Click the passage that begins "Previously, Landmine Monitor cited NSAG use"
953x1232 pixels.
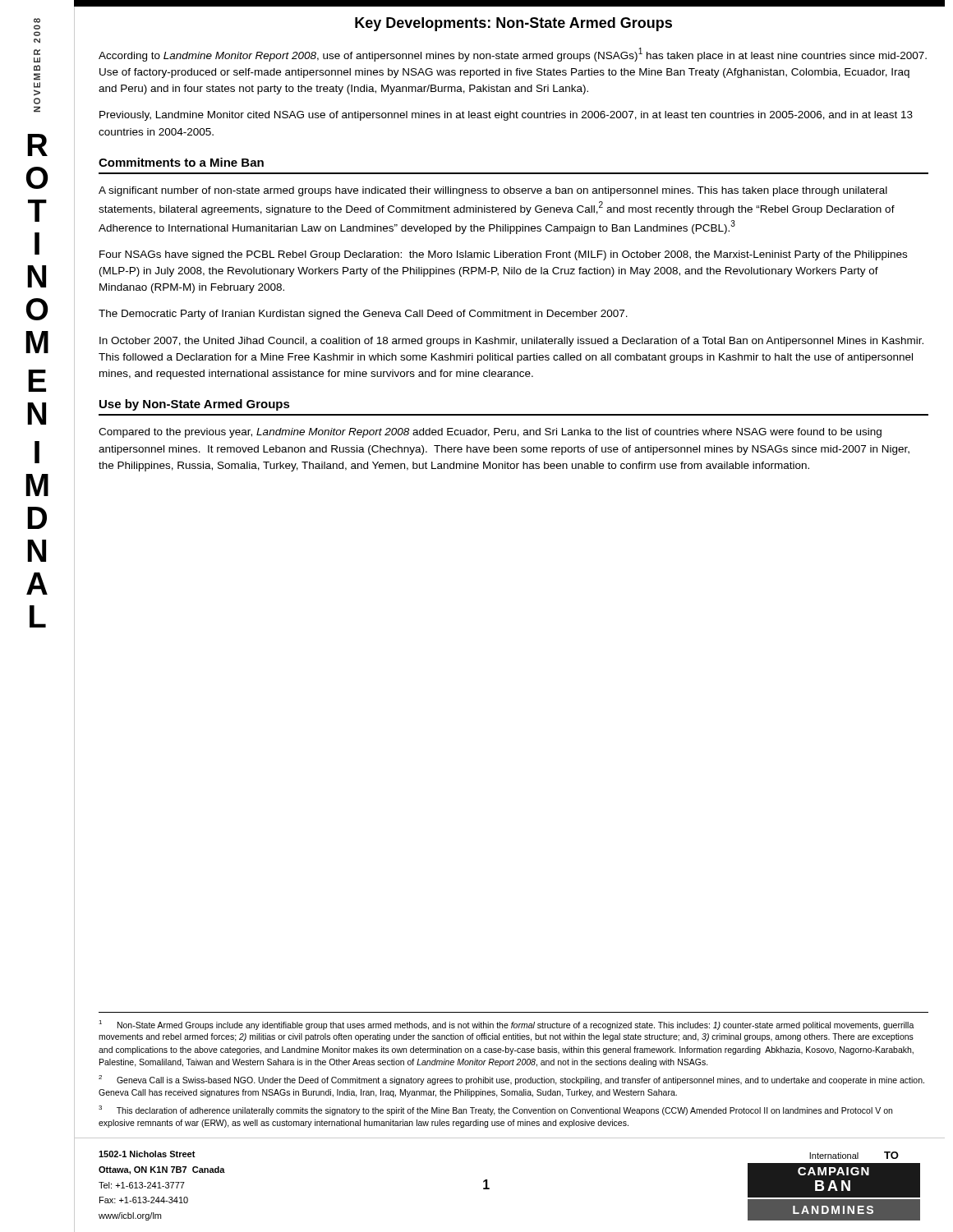point(506,123)
